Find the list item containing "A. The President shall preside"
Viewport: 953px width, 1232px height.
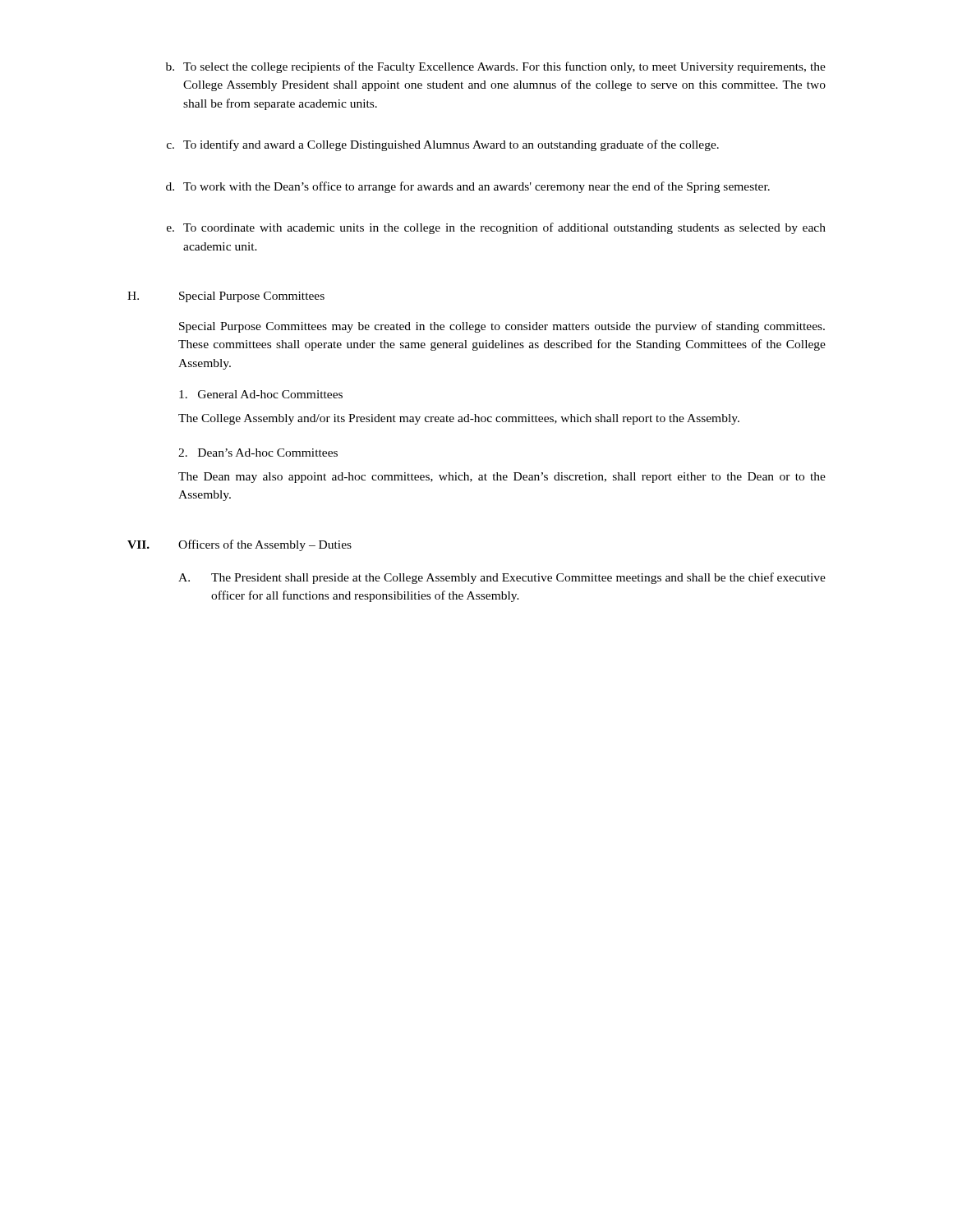502,587
